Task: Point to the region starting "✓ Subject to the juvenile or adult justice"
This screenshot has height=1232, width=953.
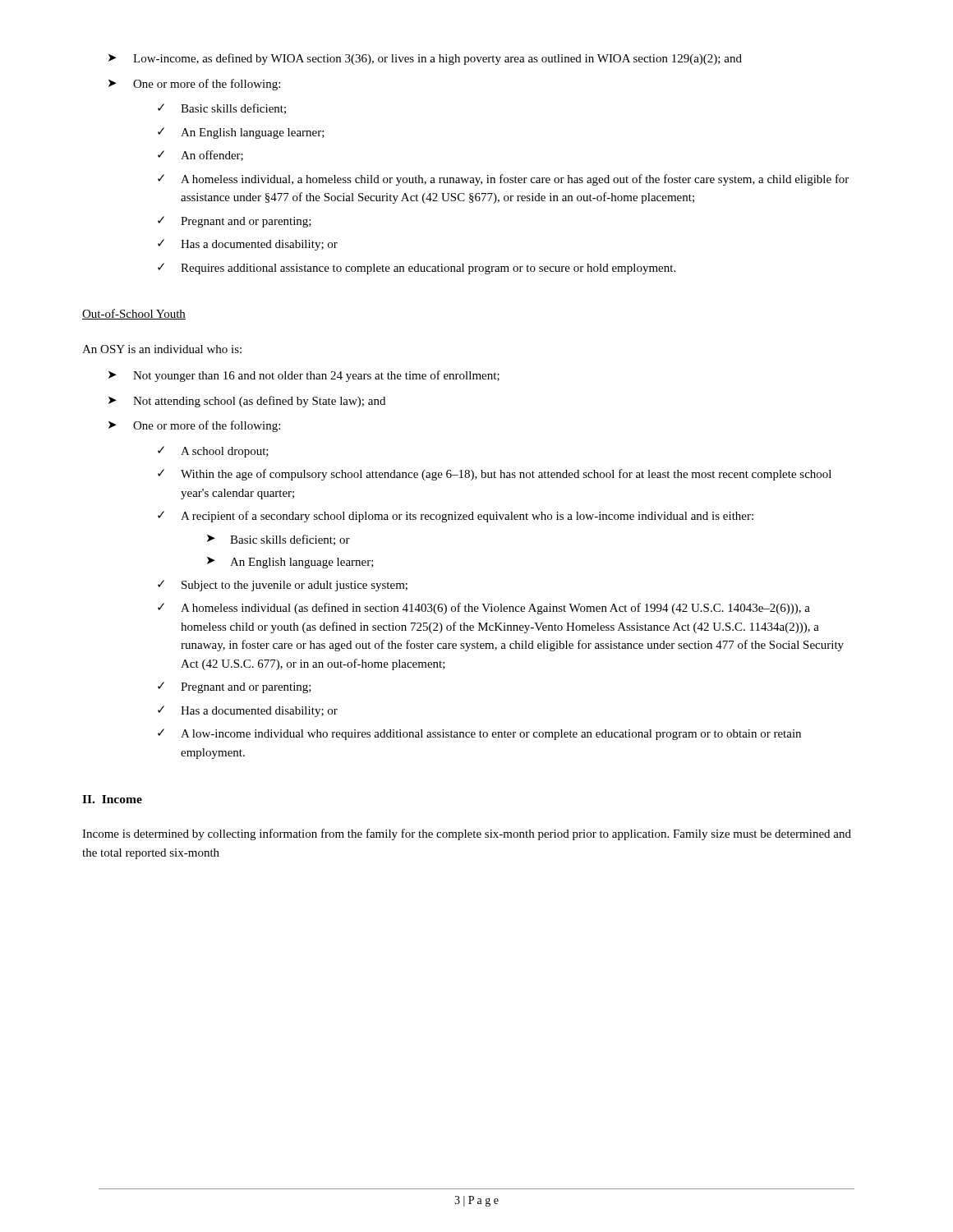Action: [283, 586]
